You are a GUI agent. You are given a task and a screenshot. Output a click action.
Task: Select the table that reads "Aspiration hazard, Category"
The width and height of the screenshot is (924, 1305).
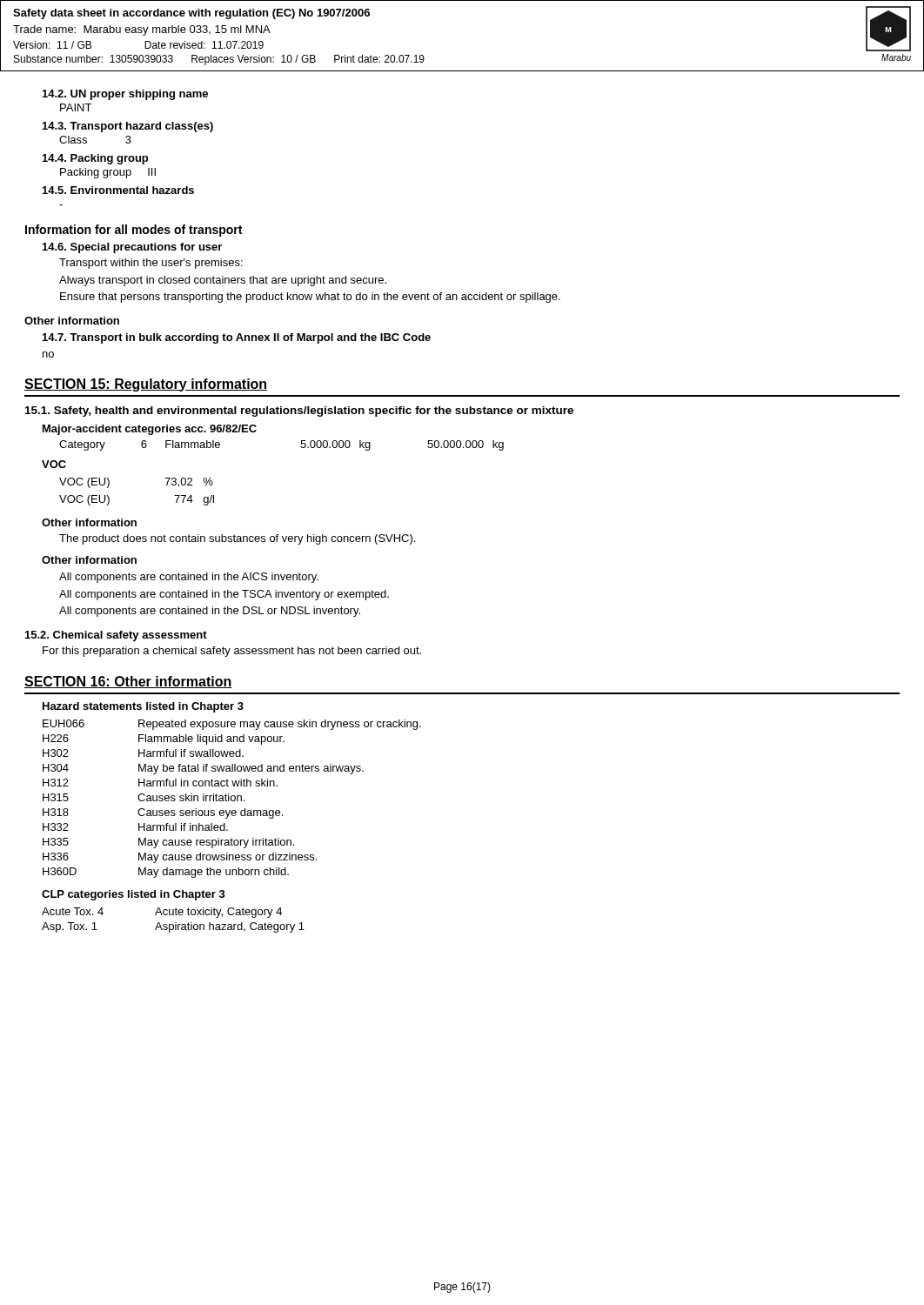[x=471, y=919]
